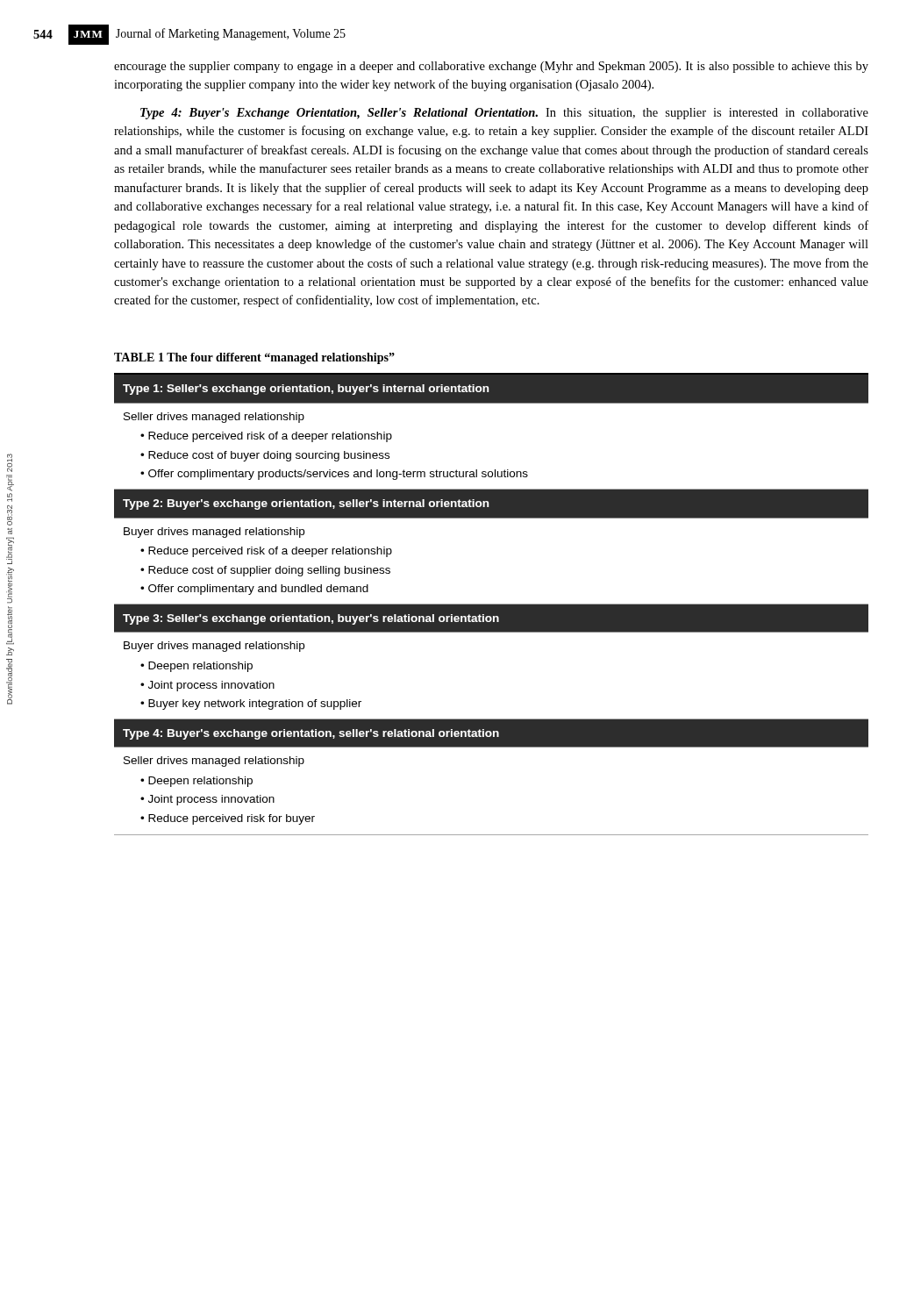Find the table that mentions "• Reduce perceived risk of"
This screenshot has height=1316, width=921.
click(x=491, y=604)
